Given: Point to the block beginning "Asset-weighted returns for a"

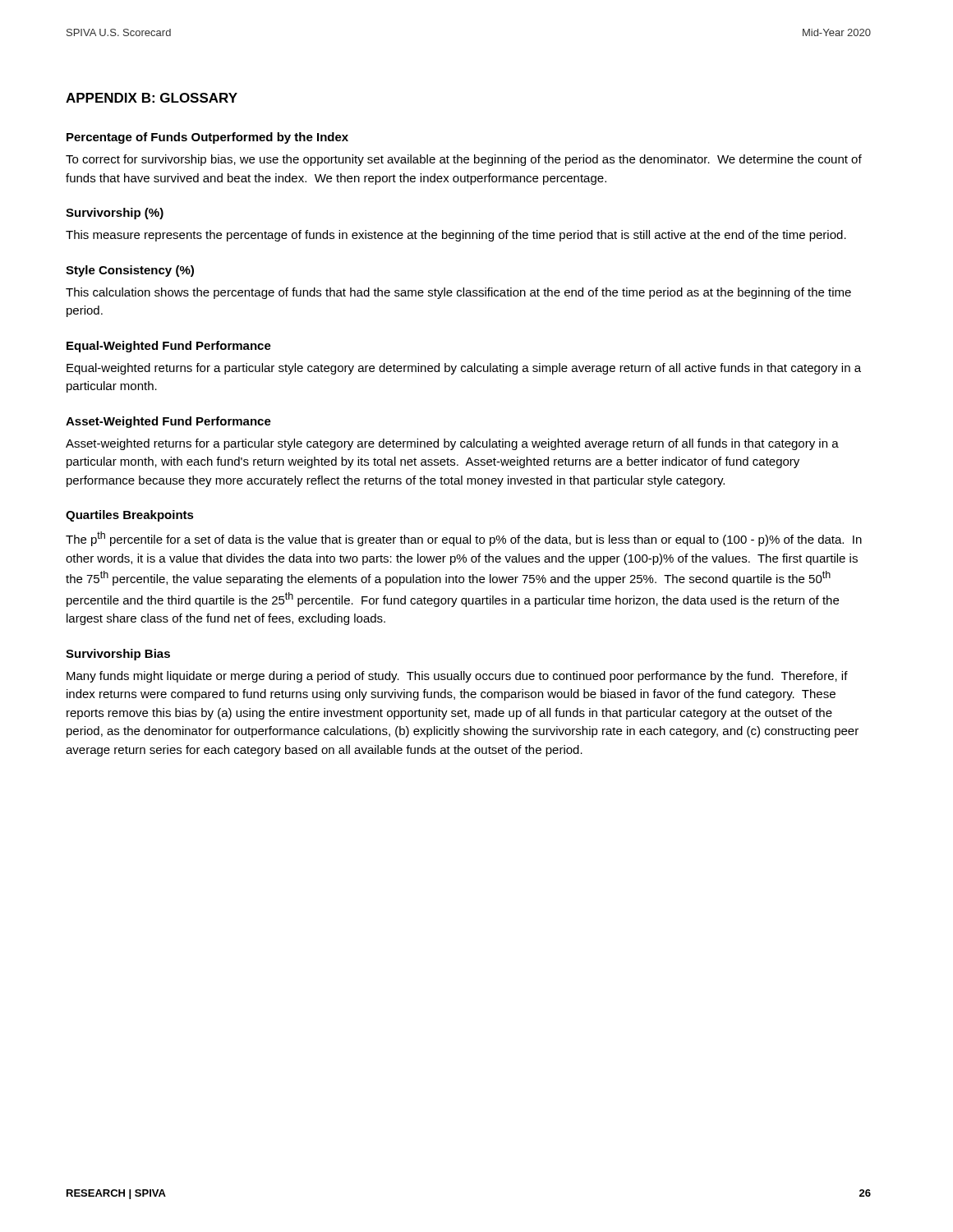Looking at the screenshot, I should [x=452, y=461].
